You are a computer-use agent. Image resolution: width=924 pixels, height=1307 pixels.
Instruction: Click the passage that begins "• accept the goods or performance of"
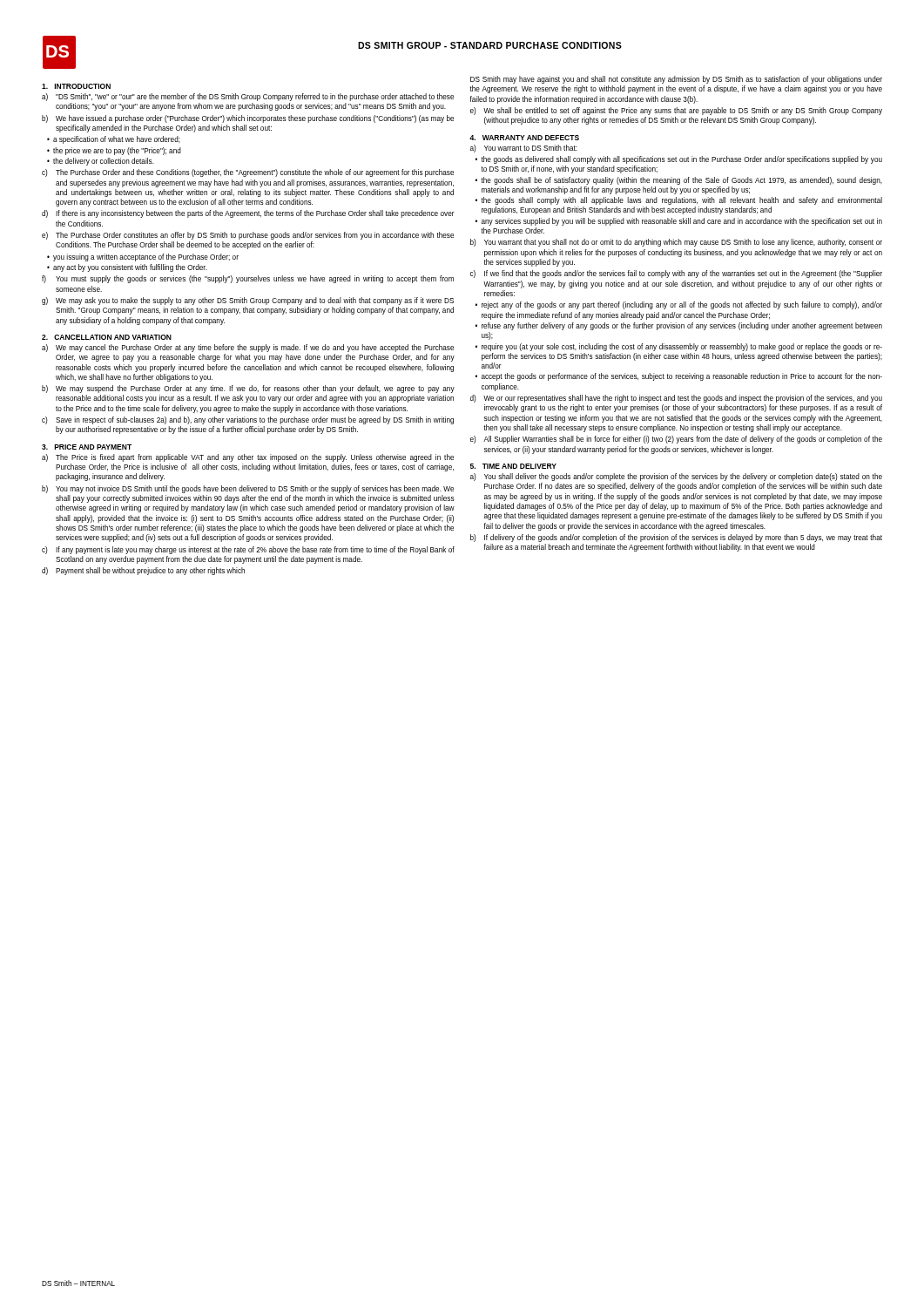[679, 382]
